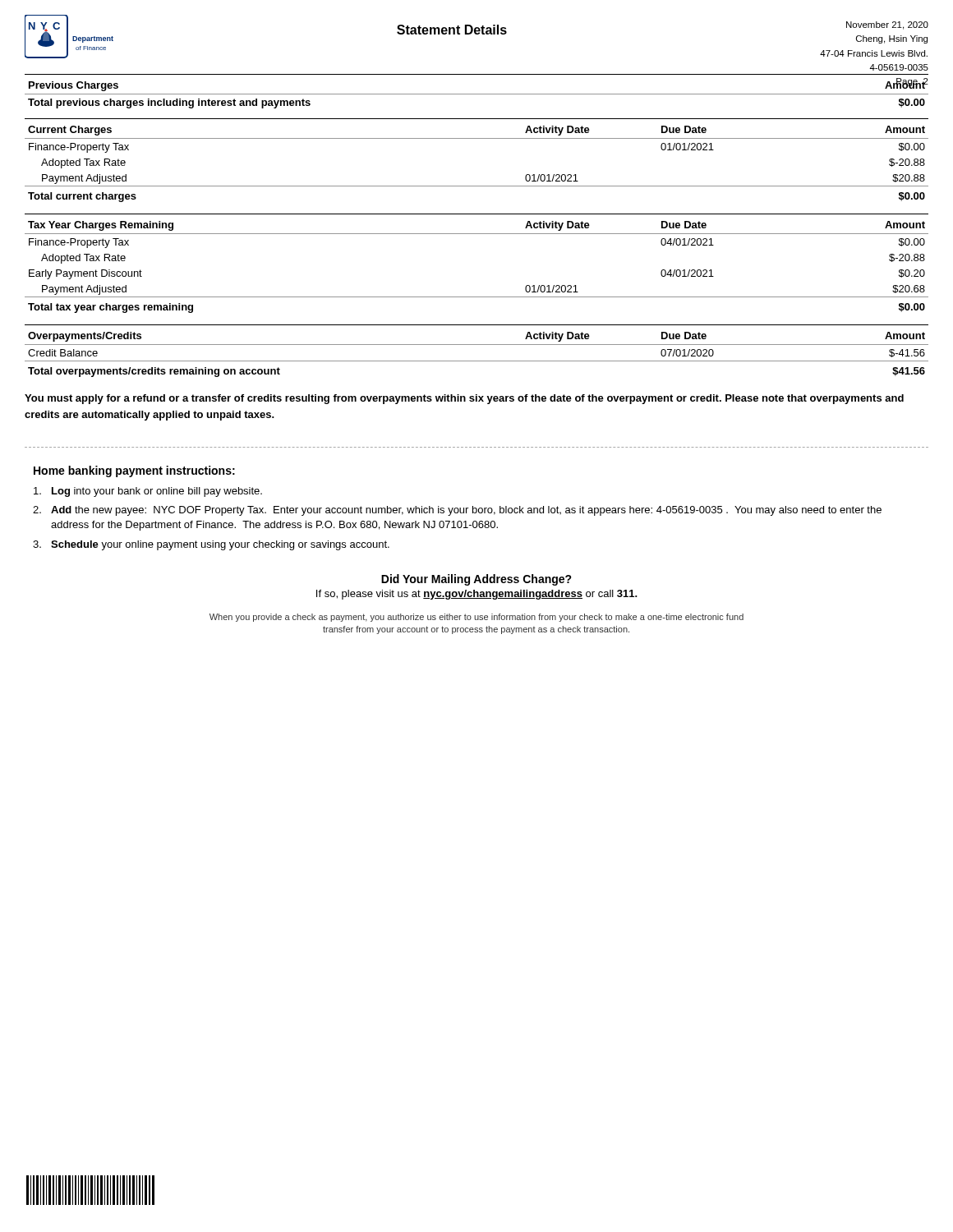
Task: Point to the text starting "3. Schedule your"
Action: point(211,544)
